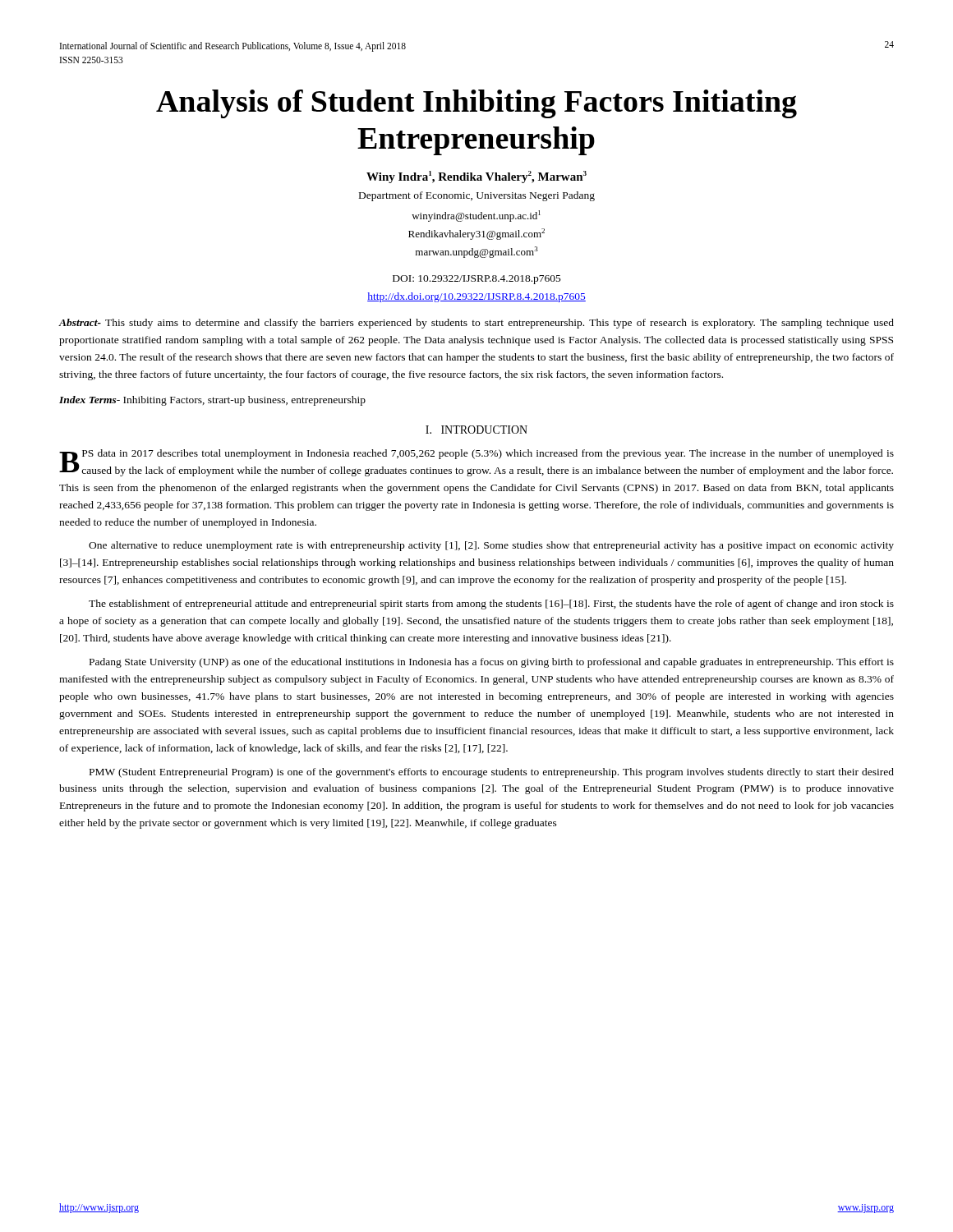Find "Analysis of Student Inhibiting Factors InitiatingEntrepreneurship" on this page
The width and height of the screenshot is (953, 1232).
click(476, 120)
